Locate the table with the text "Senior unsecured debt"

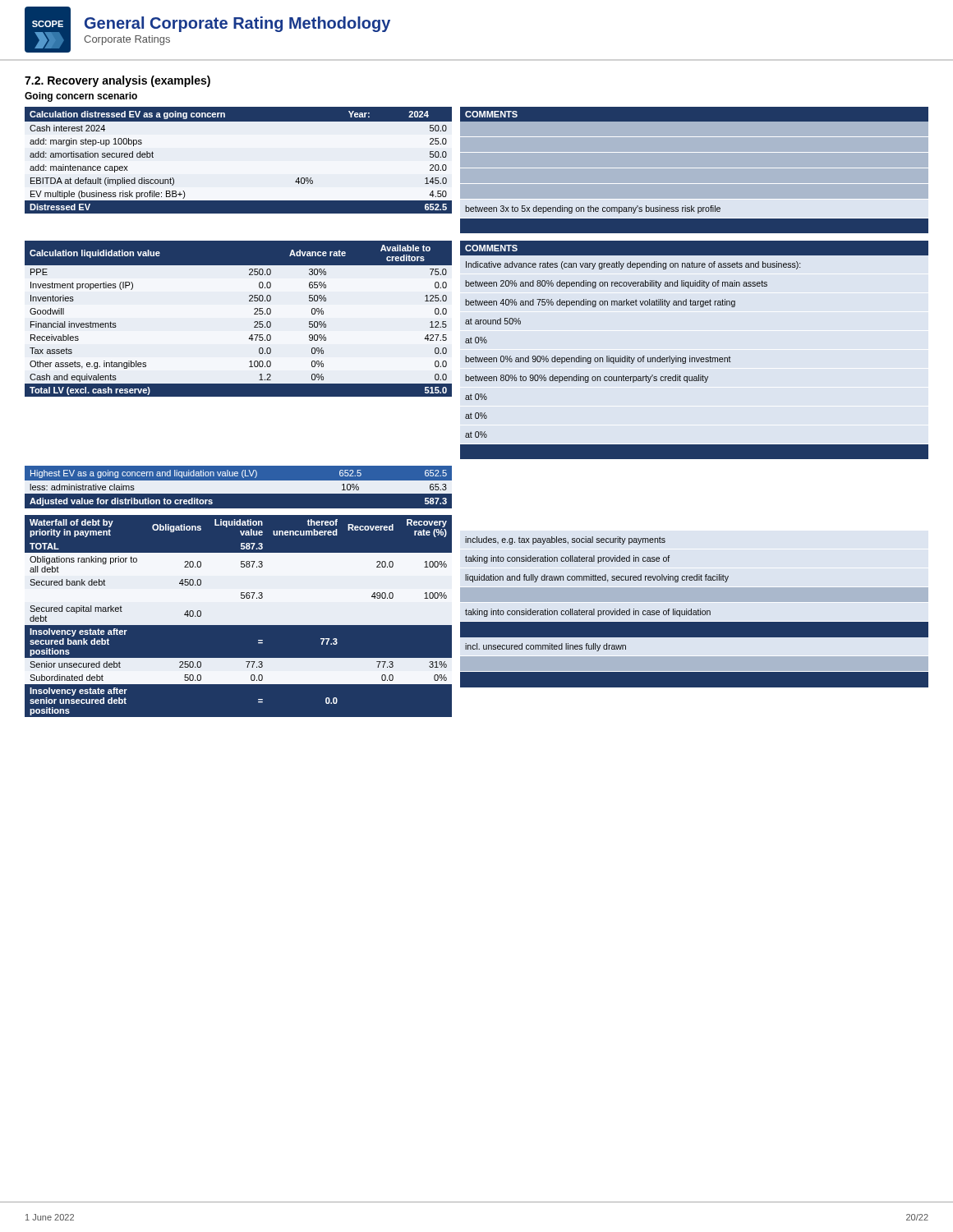(238, 616)
